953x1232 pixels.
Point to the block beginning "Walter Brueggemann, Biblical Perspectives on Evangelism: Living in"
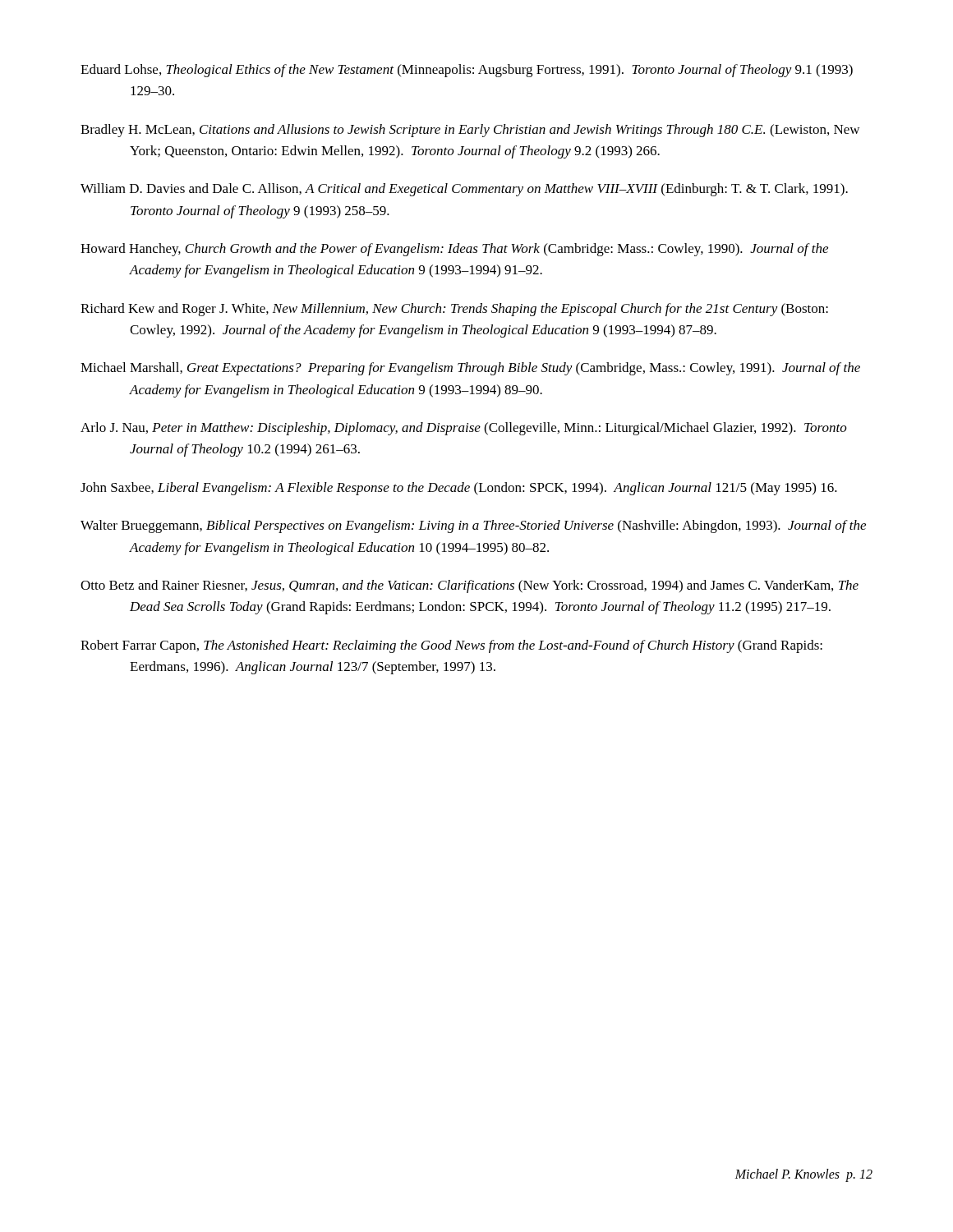473,536
